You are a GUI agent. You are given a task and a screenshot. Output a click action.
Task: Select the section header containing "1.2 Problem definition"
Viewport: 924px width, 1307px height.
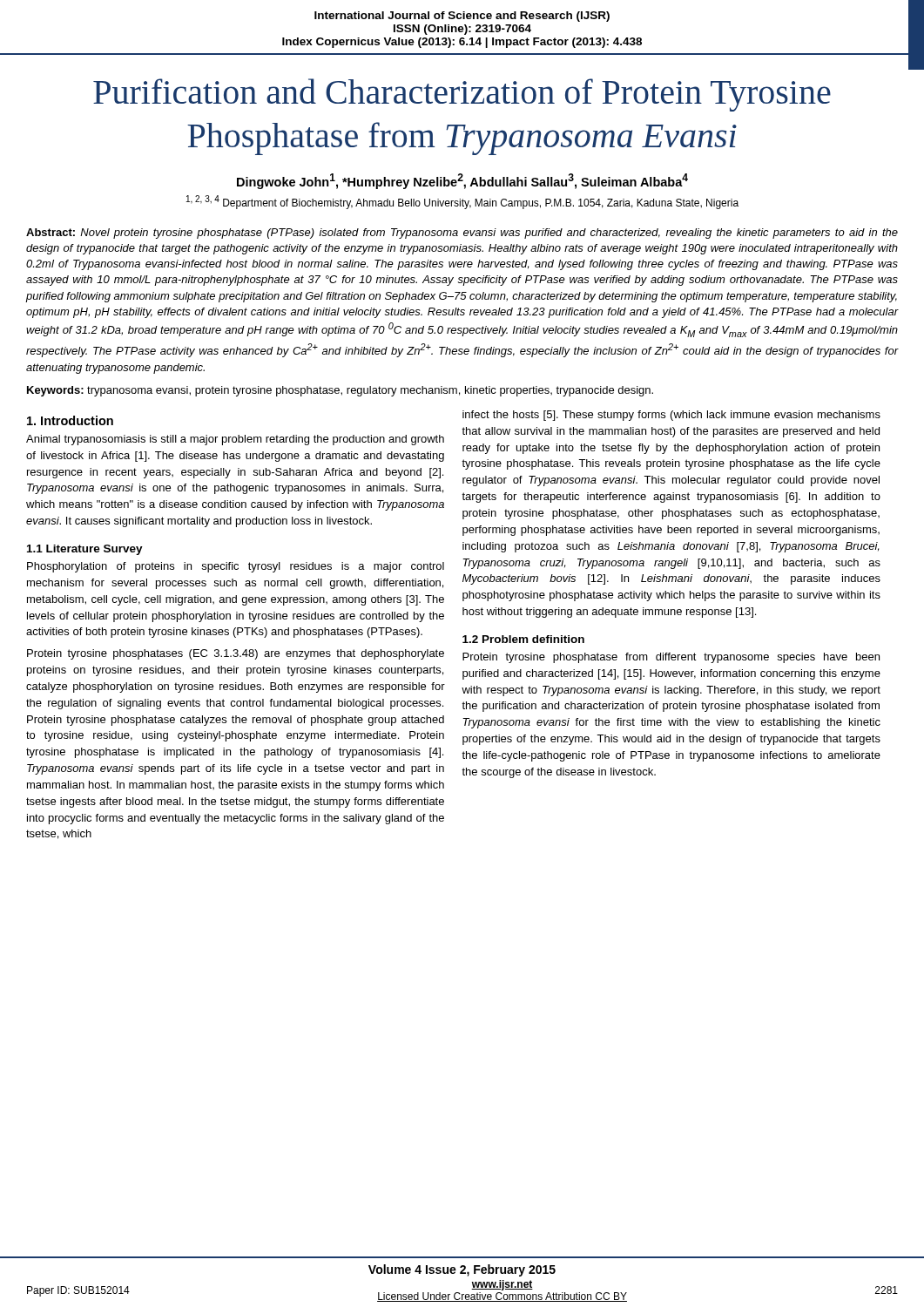coord(523,639)
